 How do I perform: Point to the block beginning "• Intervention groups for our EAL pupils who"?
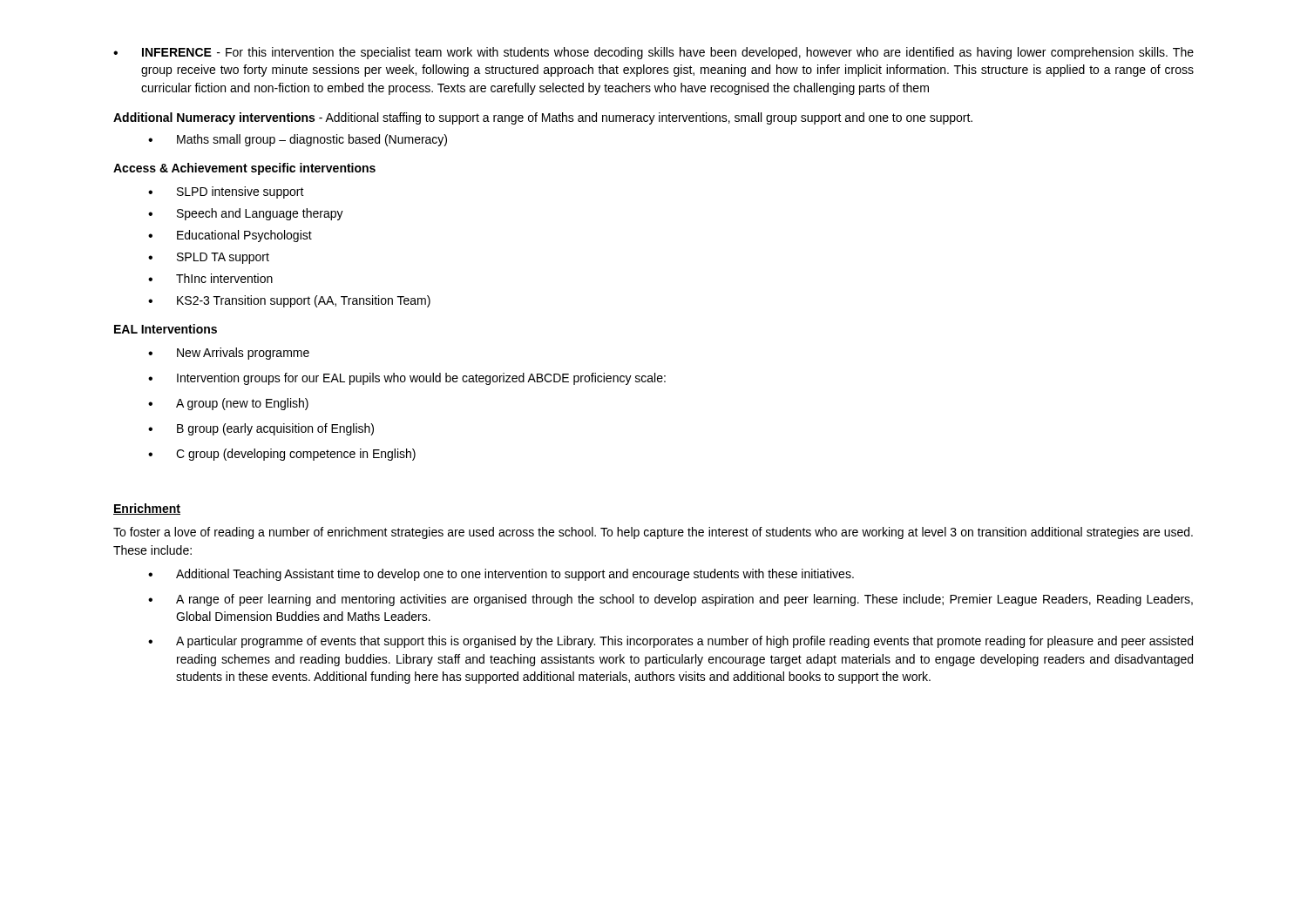[671, 378]
